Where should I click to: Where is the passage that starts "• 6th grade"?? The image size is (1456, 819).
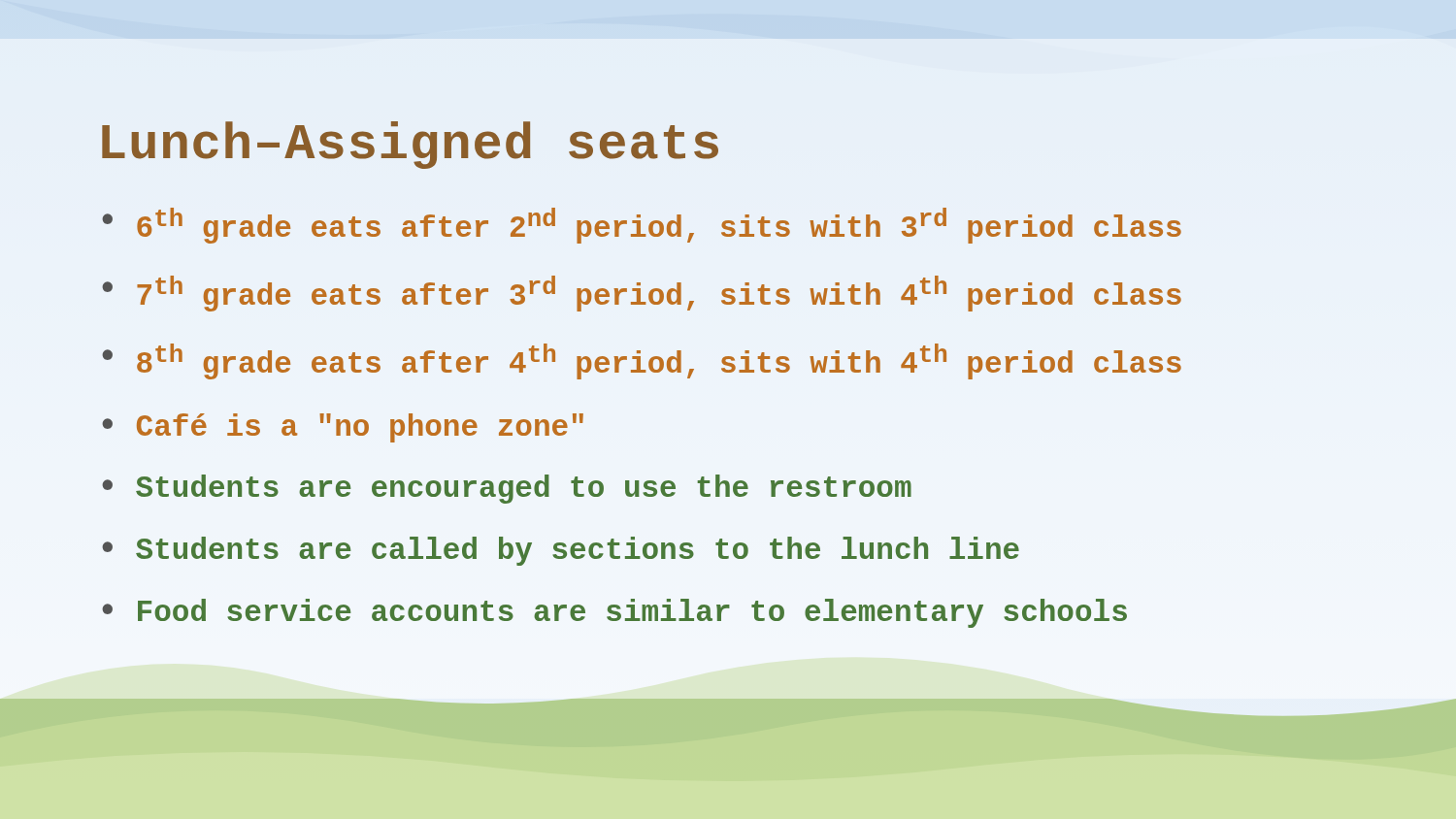point(640,226)
